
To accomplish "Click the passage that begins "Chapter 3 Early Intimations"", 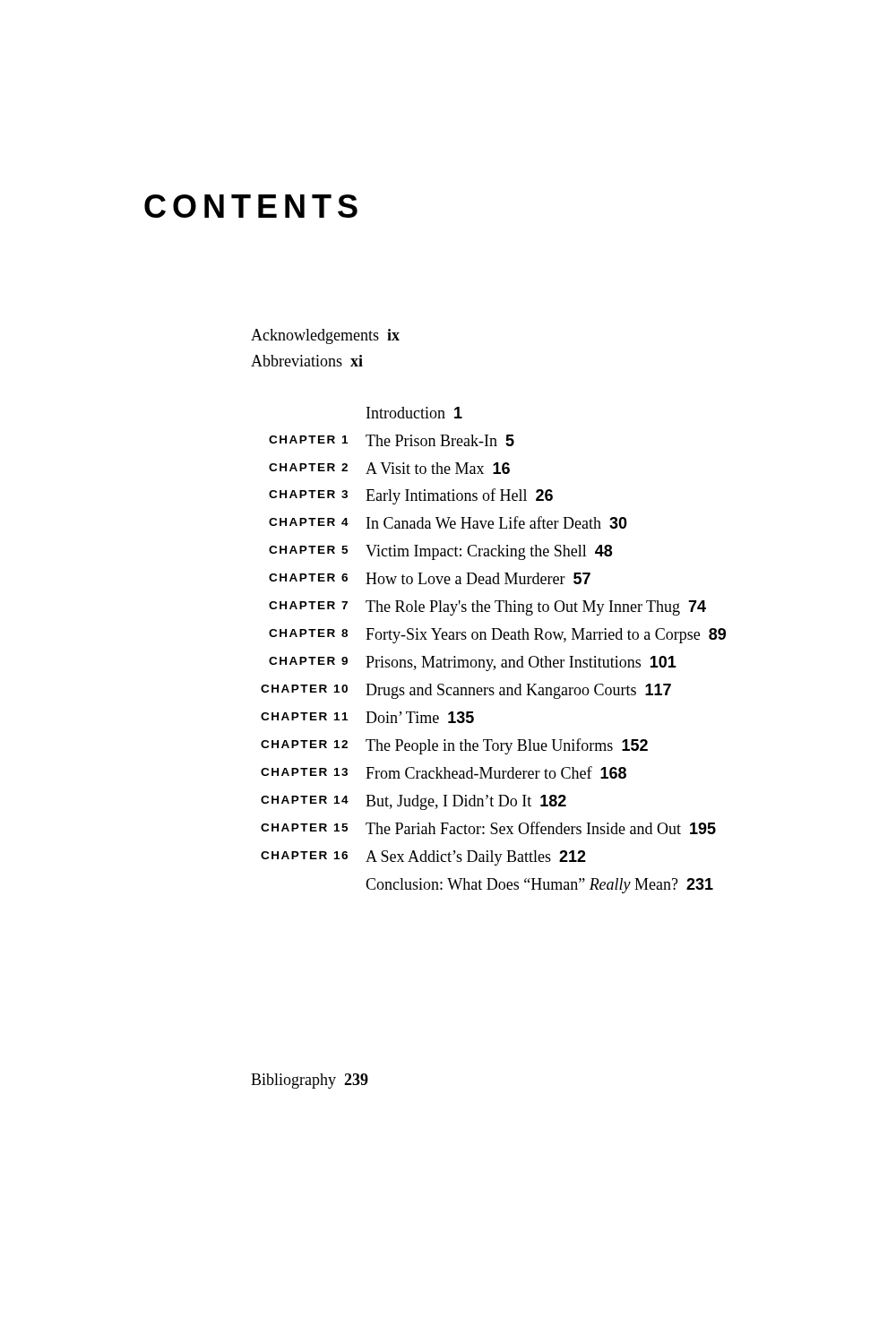I will [x=489, y=496].
